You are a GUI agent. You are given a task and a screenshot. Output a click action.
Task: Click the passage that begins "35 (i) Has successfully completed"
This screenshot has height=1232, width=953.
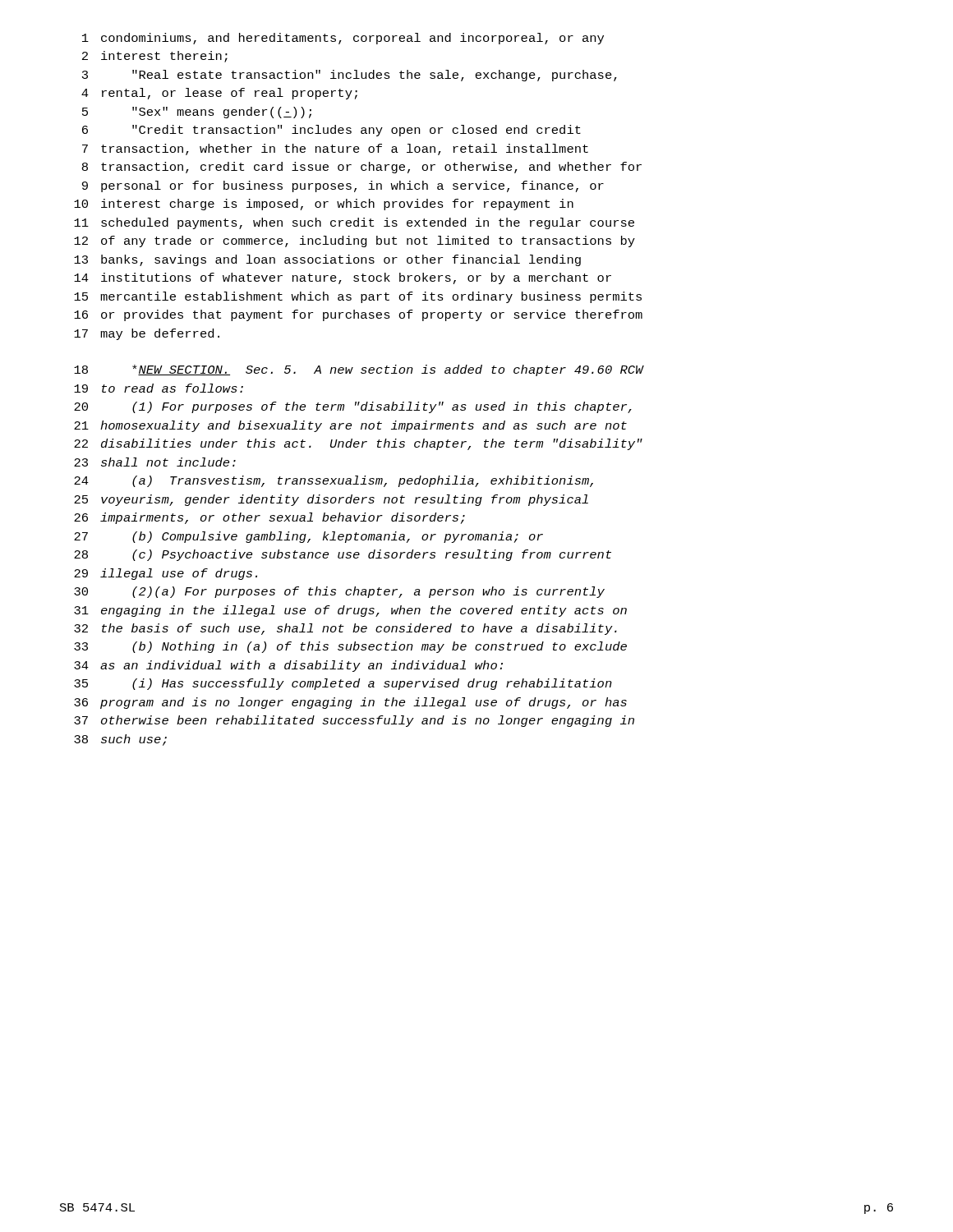[476, 712]
